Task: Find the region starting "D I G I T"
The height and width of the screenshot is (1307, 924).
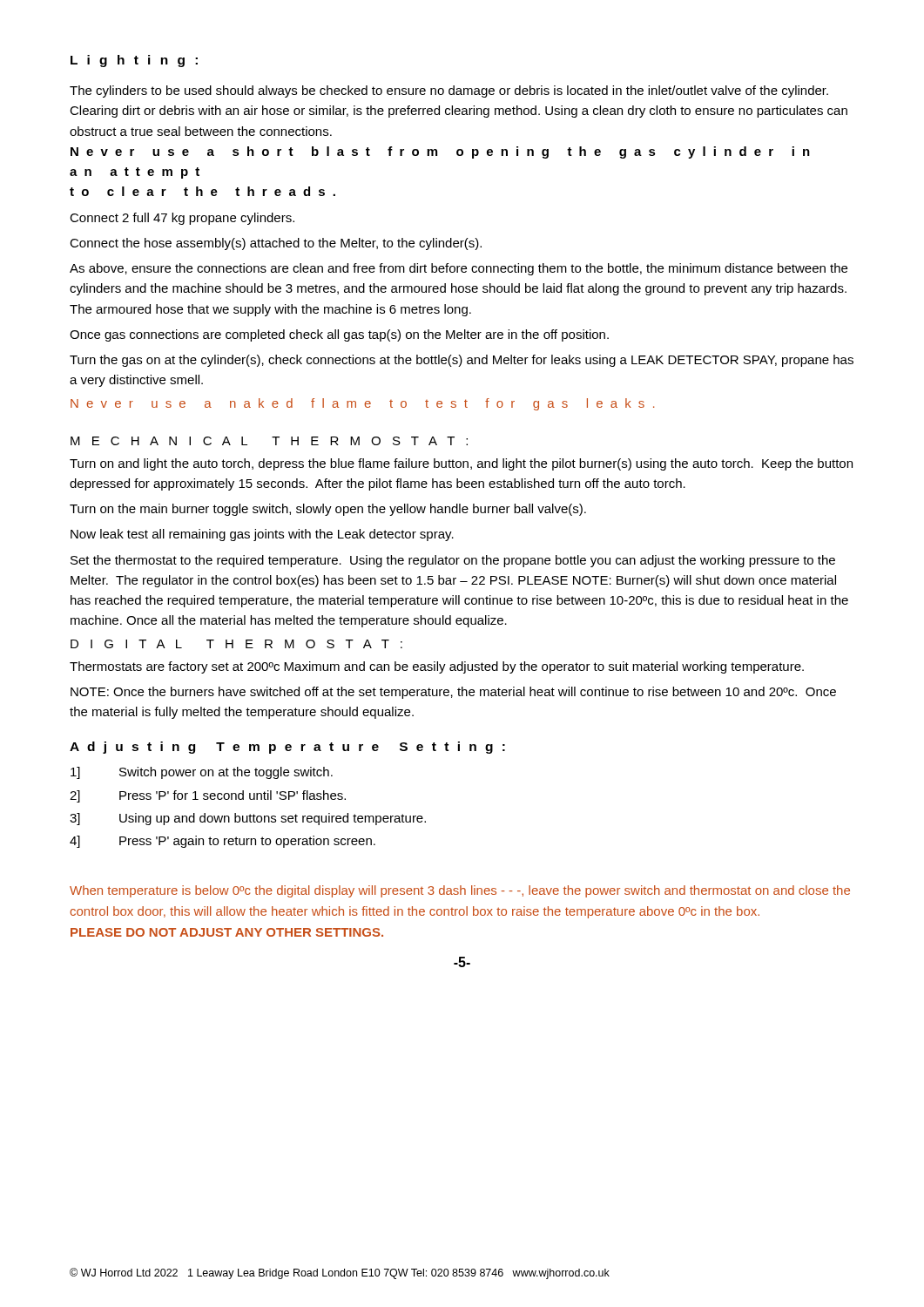Action: (238, 643)
